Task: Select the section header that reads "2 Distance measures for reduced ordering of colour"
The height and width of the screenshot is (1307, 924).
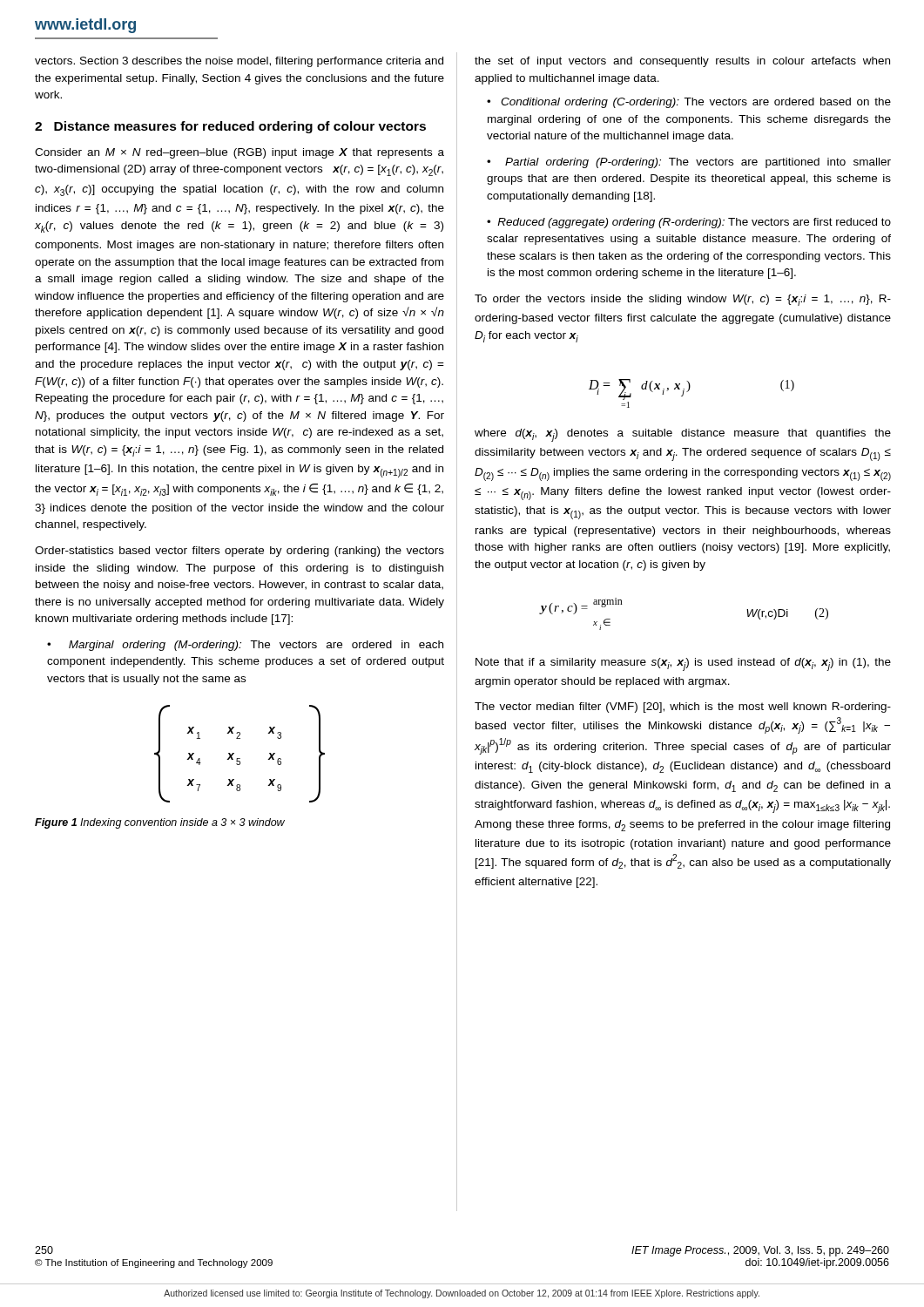Action: [231, 126]
